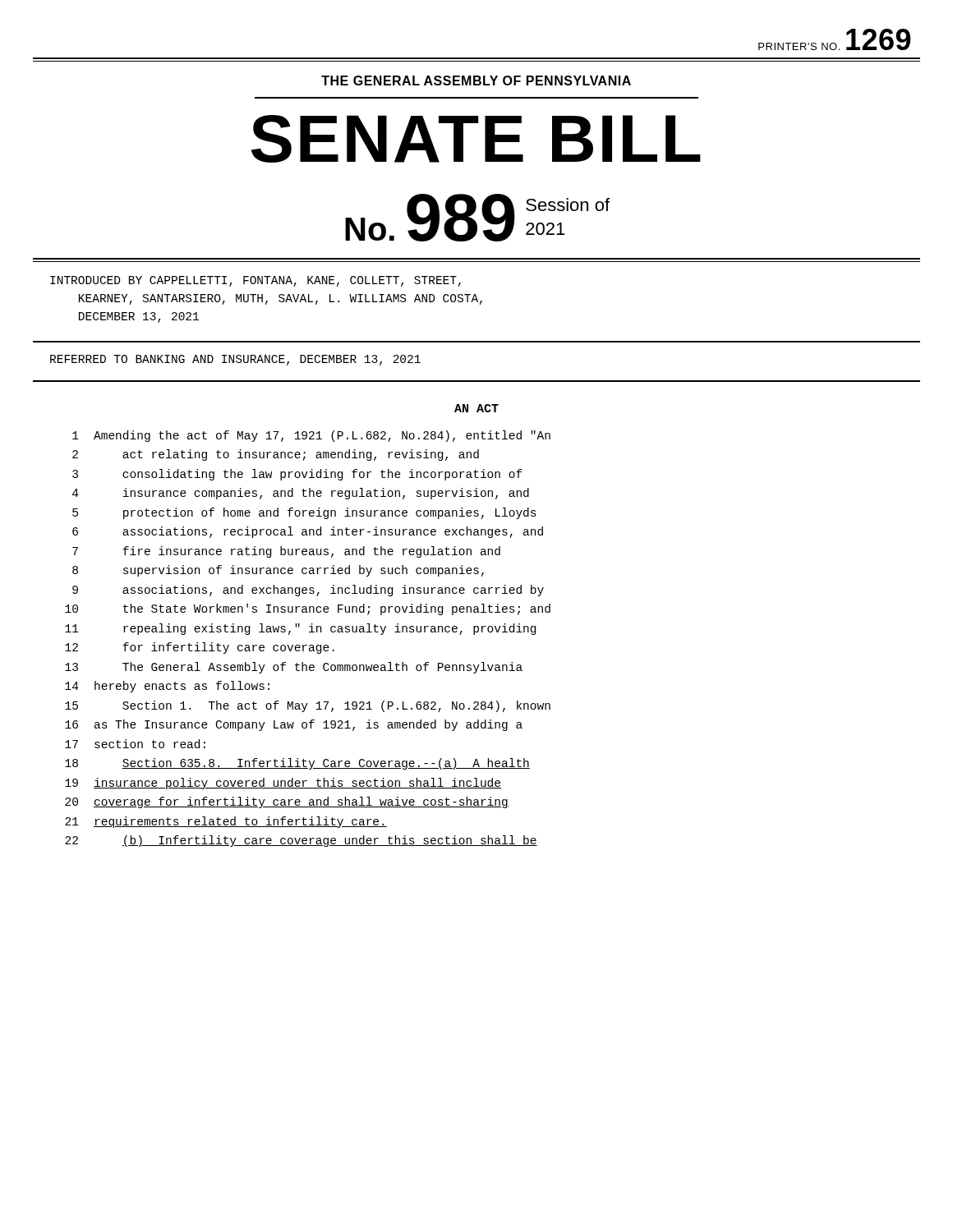
Task: Locate the text block starting "15 Section 1."
Action: [x=476, y=707]
